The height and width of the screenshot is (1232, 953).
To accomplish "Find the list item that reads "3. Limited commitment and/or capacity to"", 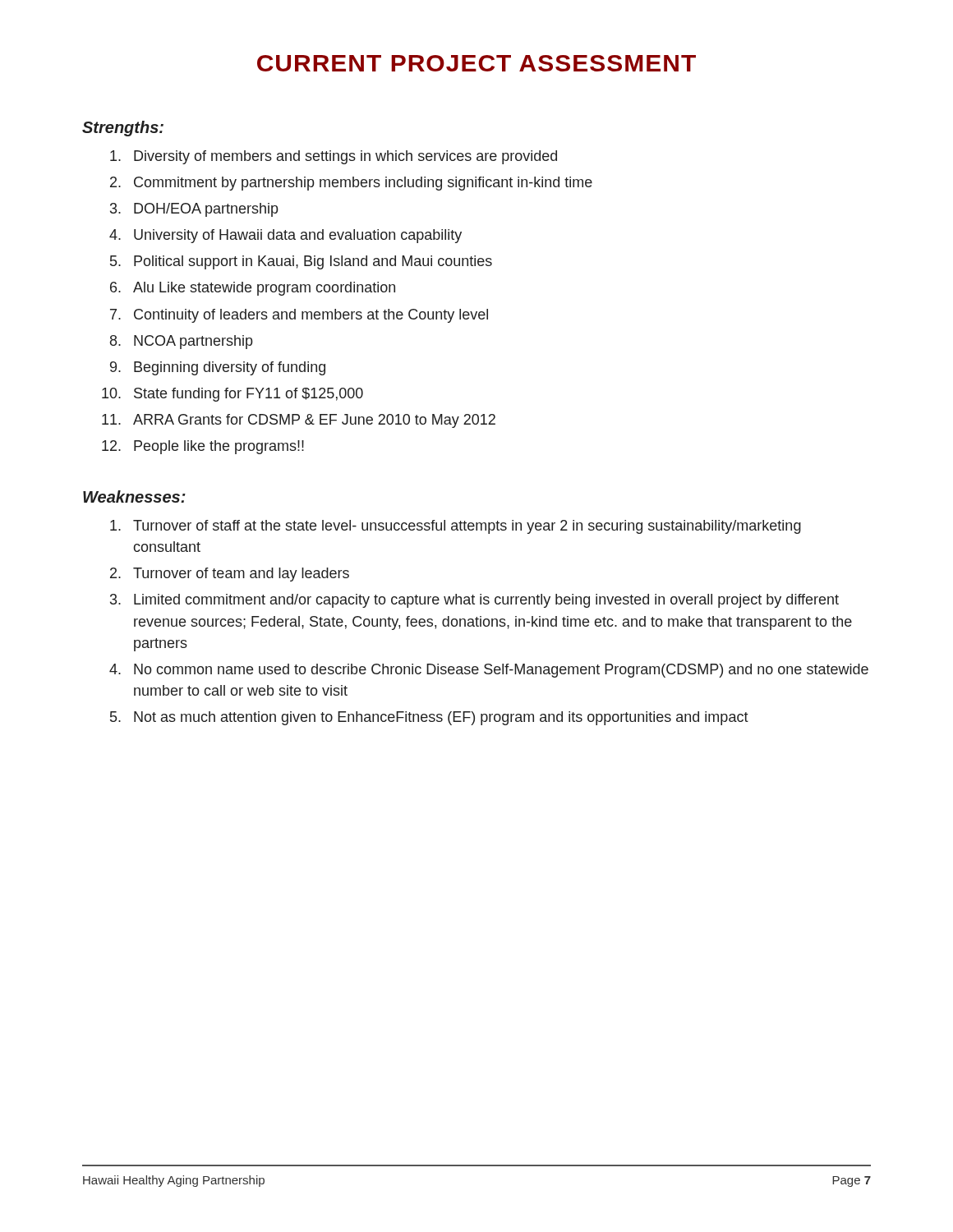I will point(476,621).
